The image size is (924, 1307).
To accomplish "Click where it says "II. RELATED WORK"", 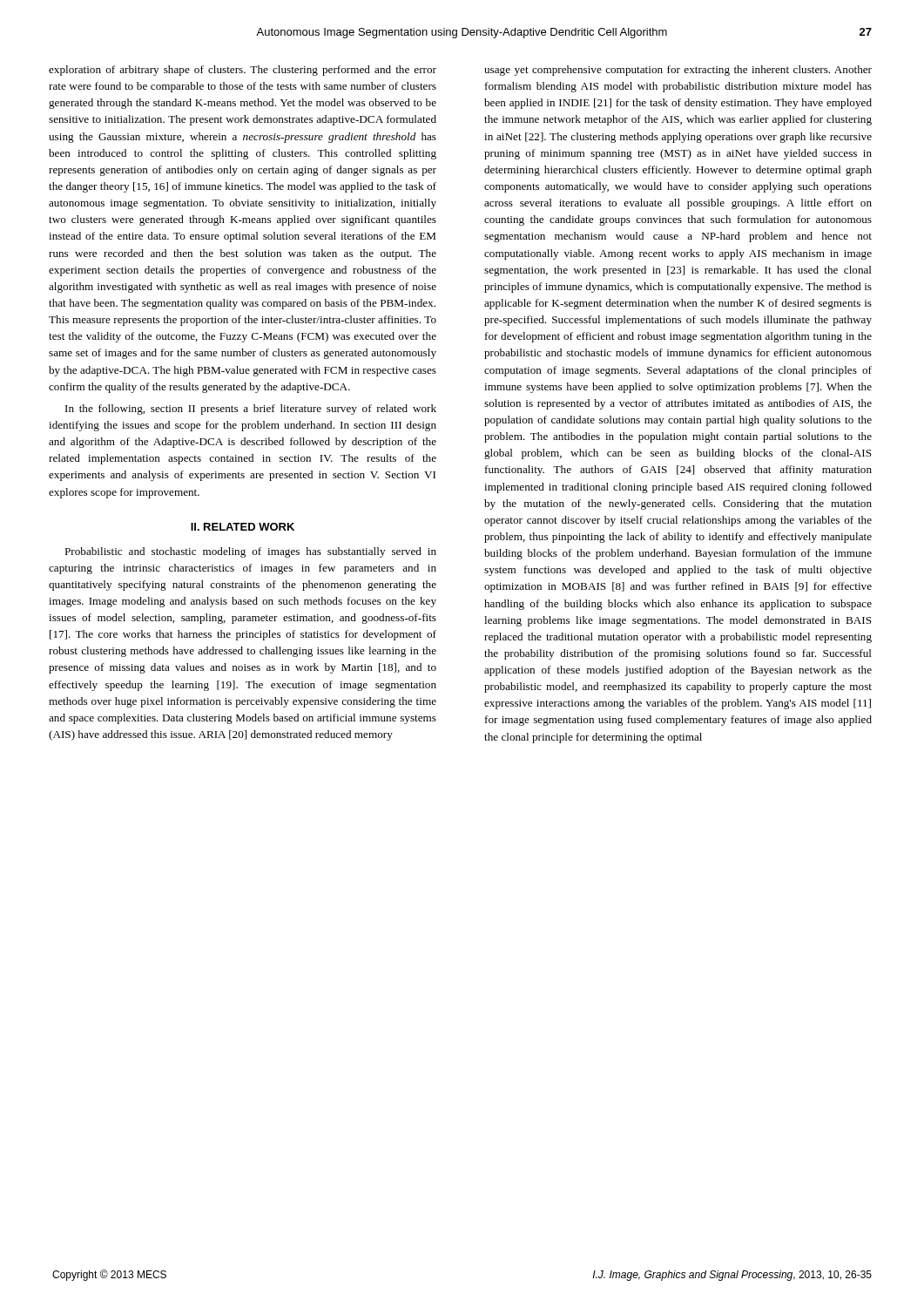I will (243, 526).
